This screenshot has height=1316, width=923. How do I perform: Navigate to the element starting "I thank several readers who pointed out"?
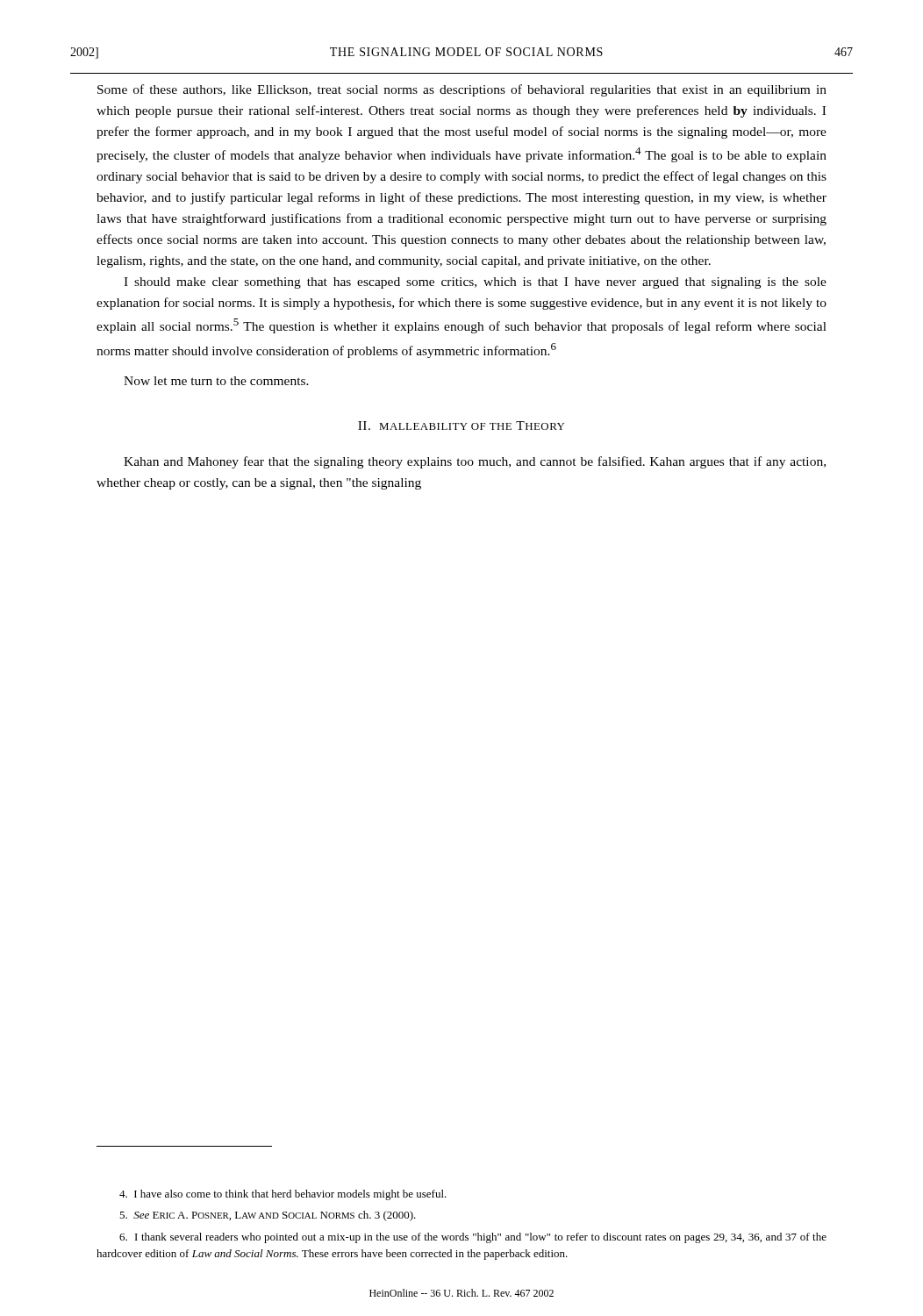point(462,1245)
